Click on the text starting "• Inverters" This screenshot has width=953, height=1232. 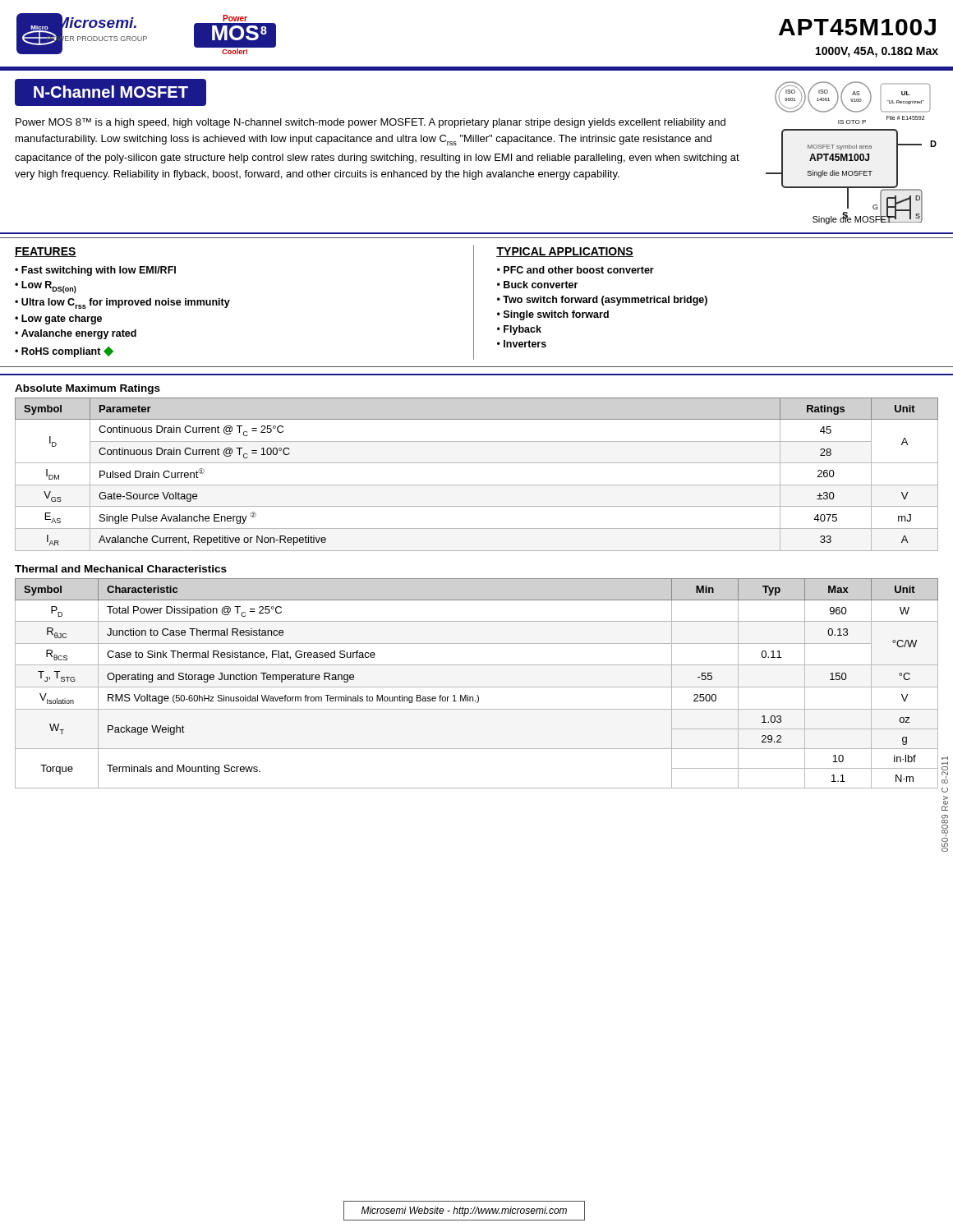522,344
